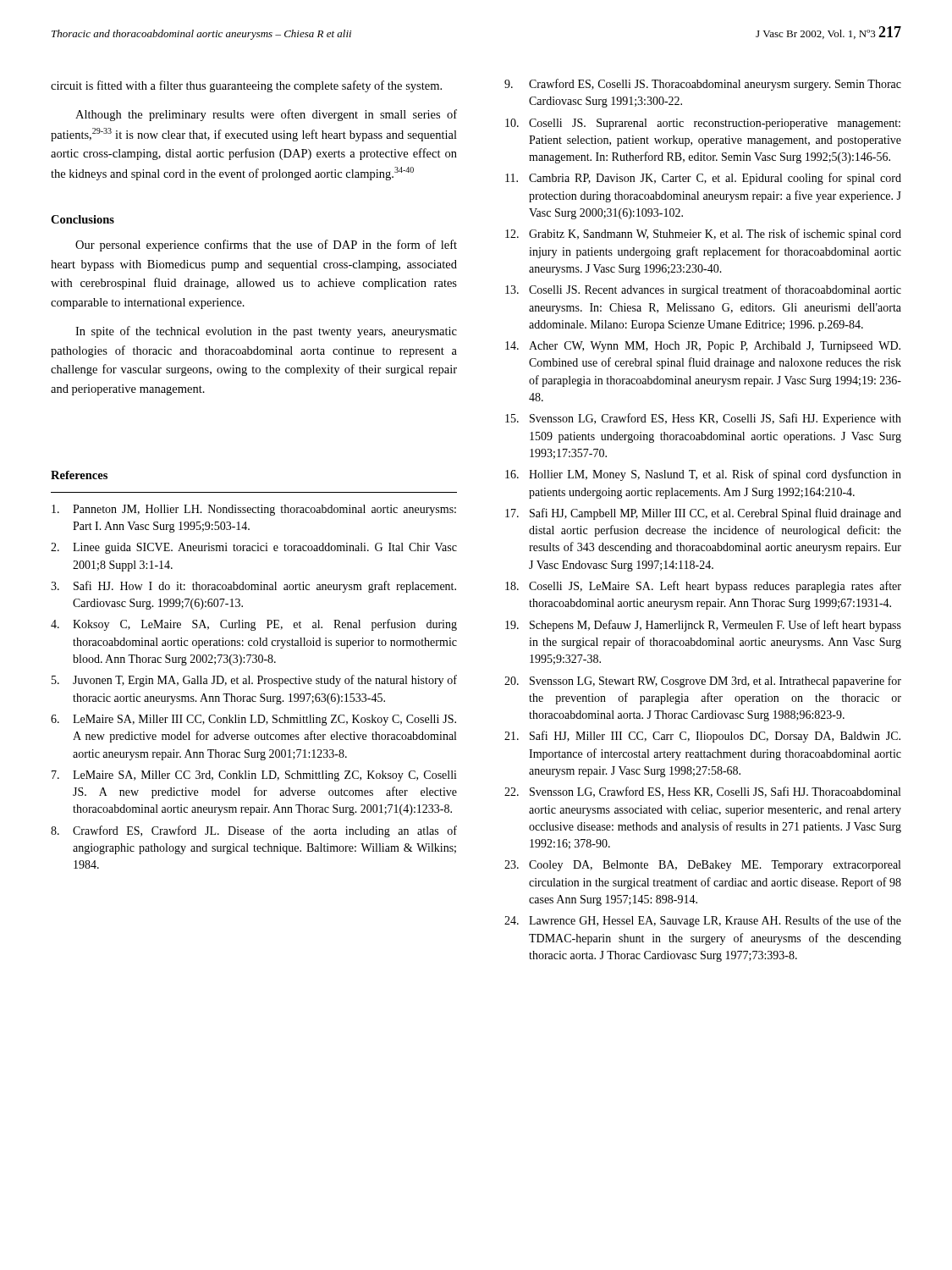Locate the list item with the text "Panneton JM, Hollier LH. Nondissecting thoracoabdominal aortic aneurysms:"

point(254,518)
